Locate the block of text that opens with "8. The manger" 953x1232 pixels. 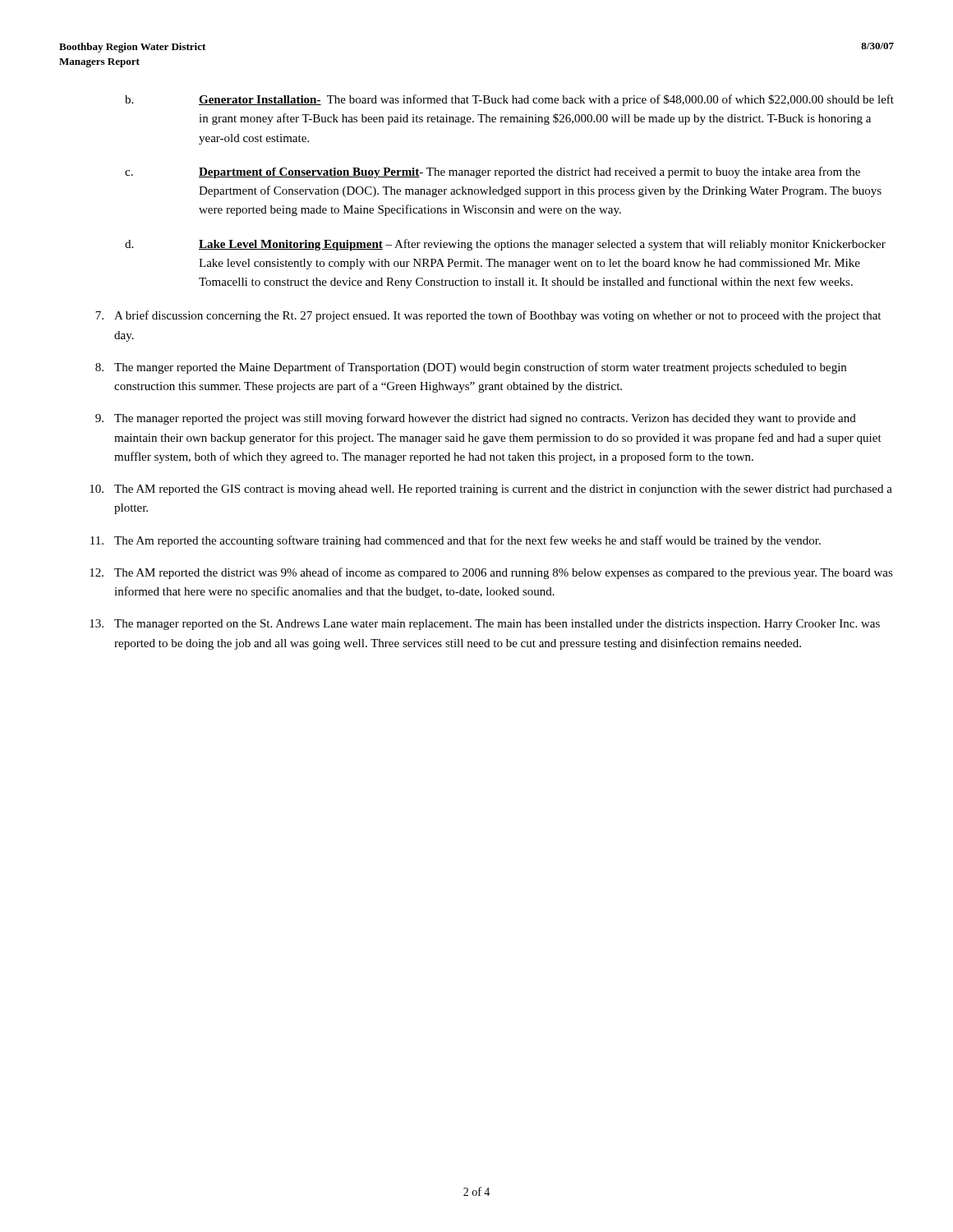click(x=476, y=377)
